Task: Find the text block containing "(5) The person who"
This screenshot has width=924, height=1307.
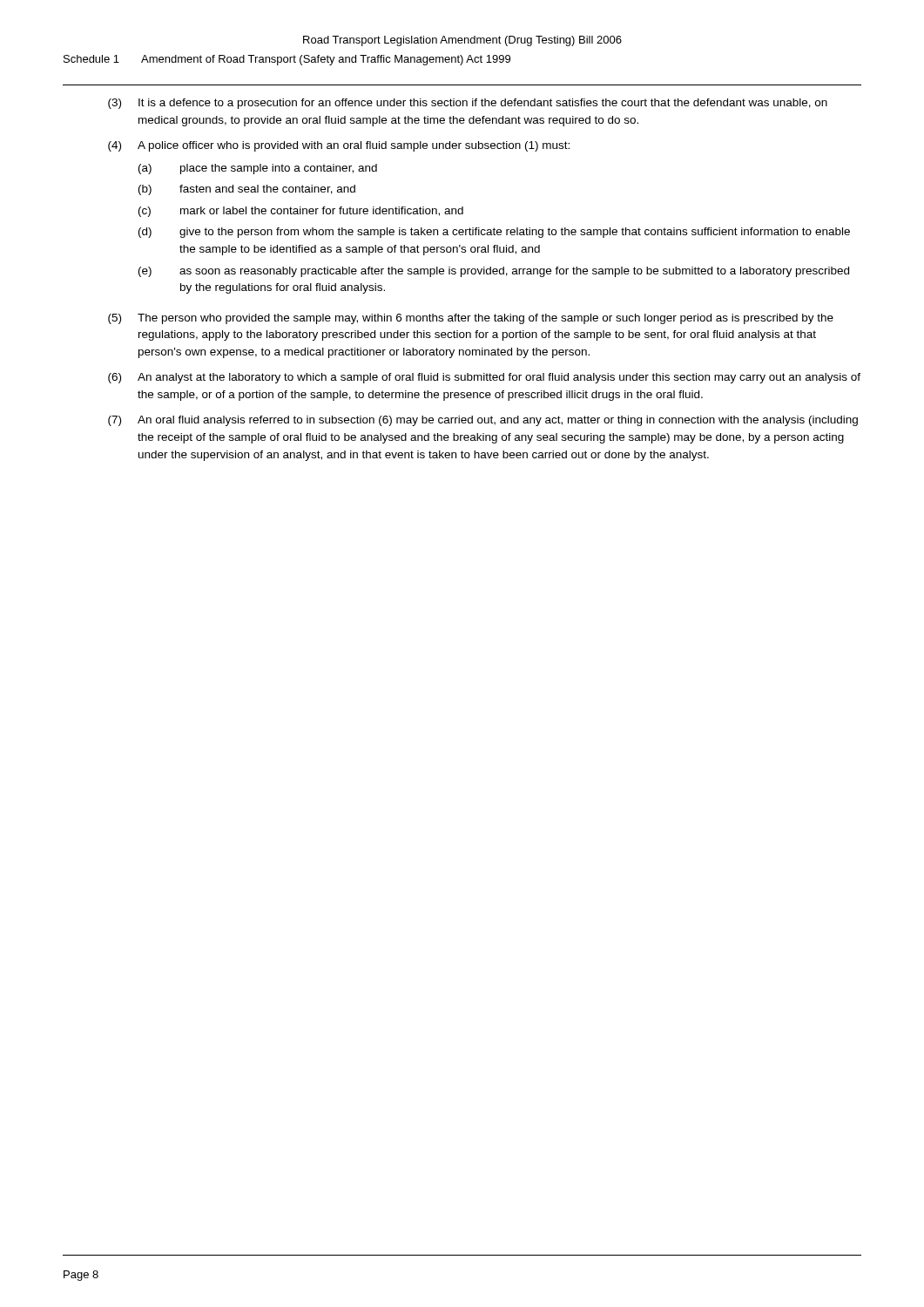Action: point(462,335)
